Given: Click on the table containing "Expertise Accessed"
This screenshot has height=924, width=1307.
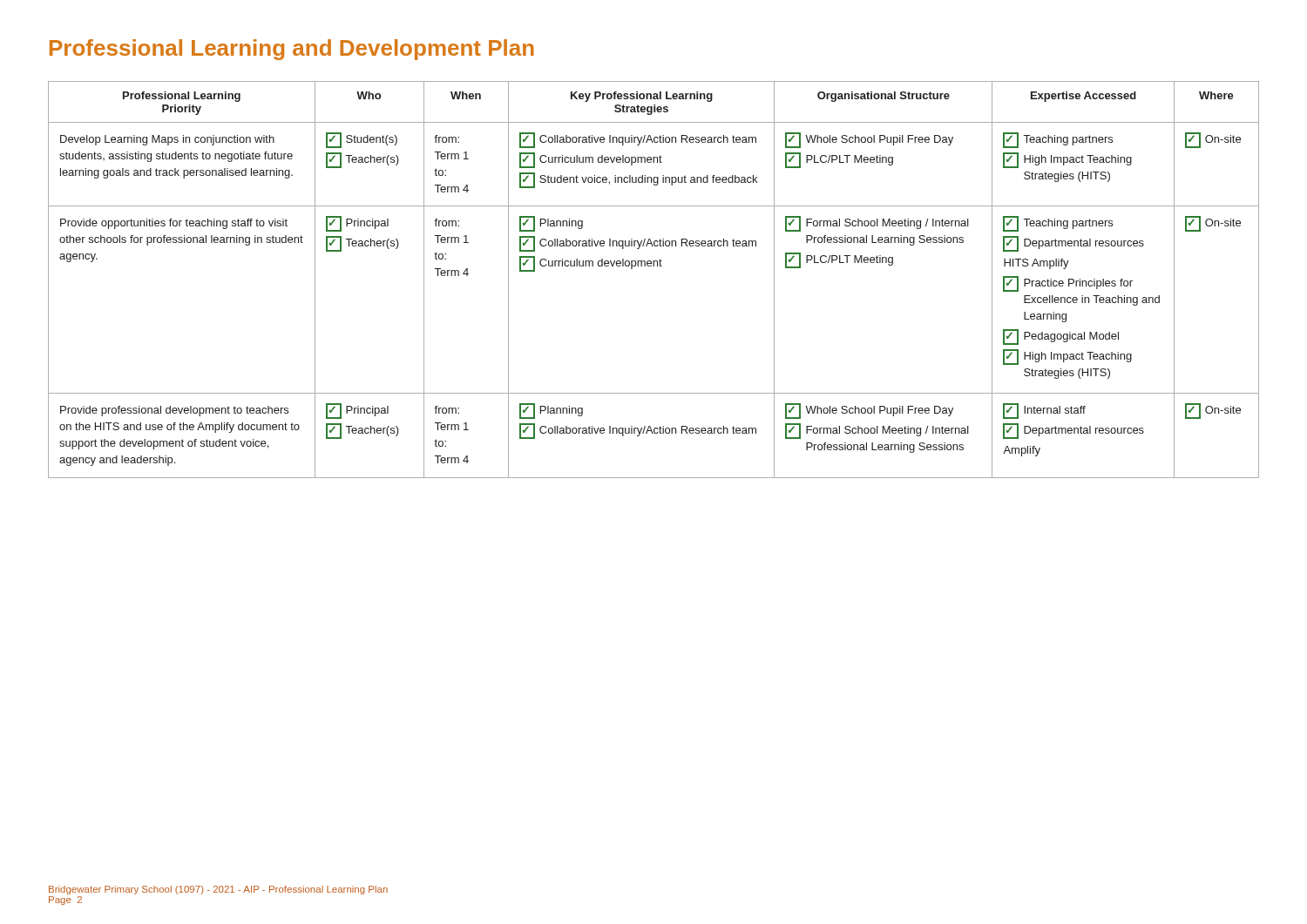Looking at the screenshot, I should [x=654, y=280].
